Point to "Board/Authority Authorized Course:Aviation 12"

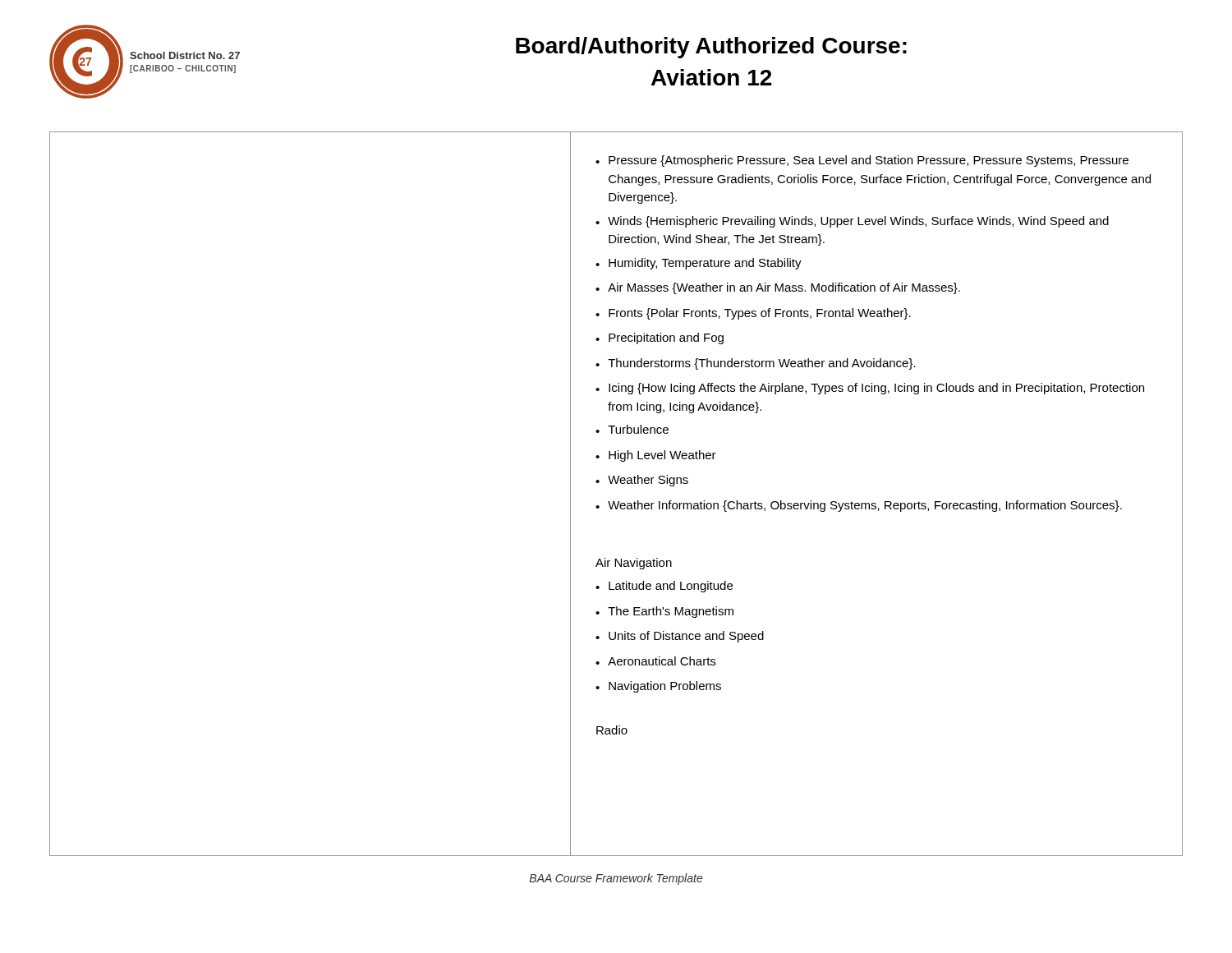point(711,62)
